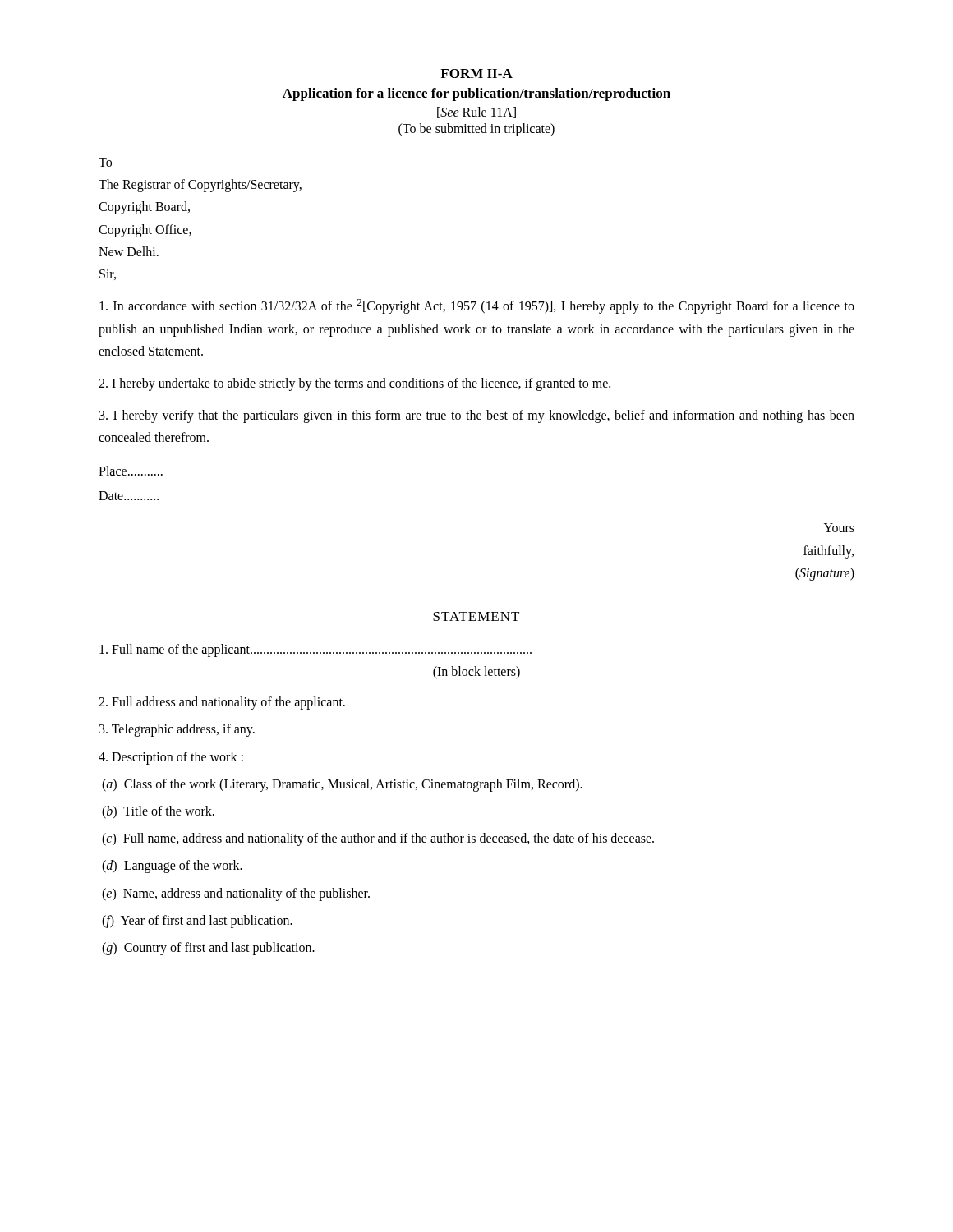The image size is (953, 1232).
Task: Point to the element starting "Yours faithfully, (Signature)"
Action: coord(825,550)
